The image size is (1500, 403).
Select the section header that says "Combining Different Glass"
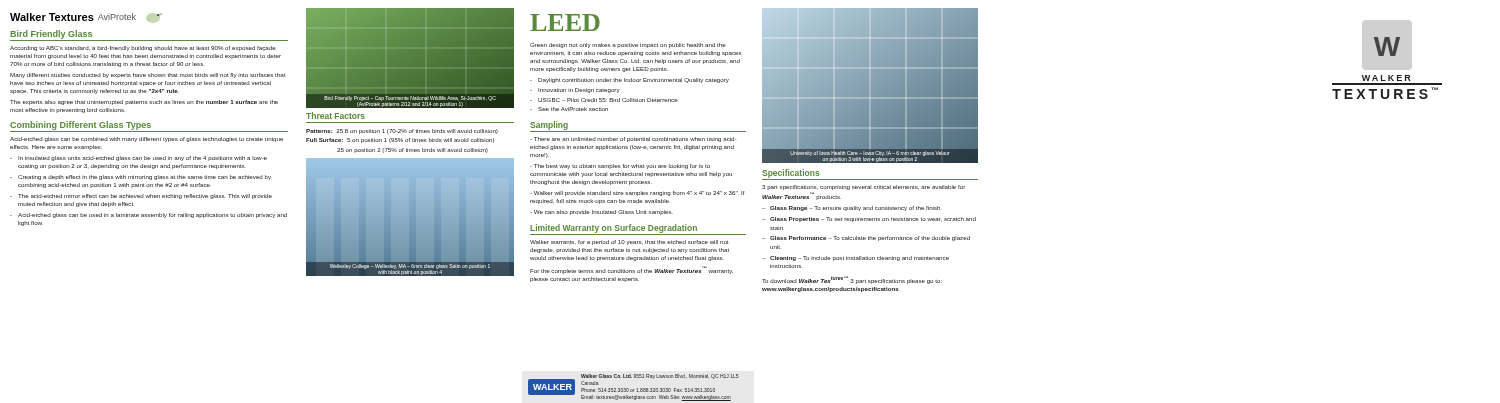pos(81,124)
